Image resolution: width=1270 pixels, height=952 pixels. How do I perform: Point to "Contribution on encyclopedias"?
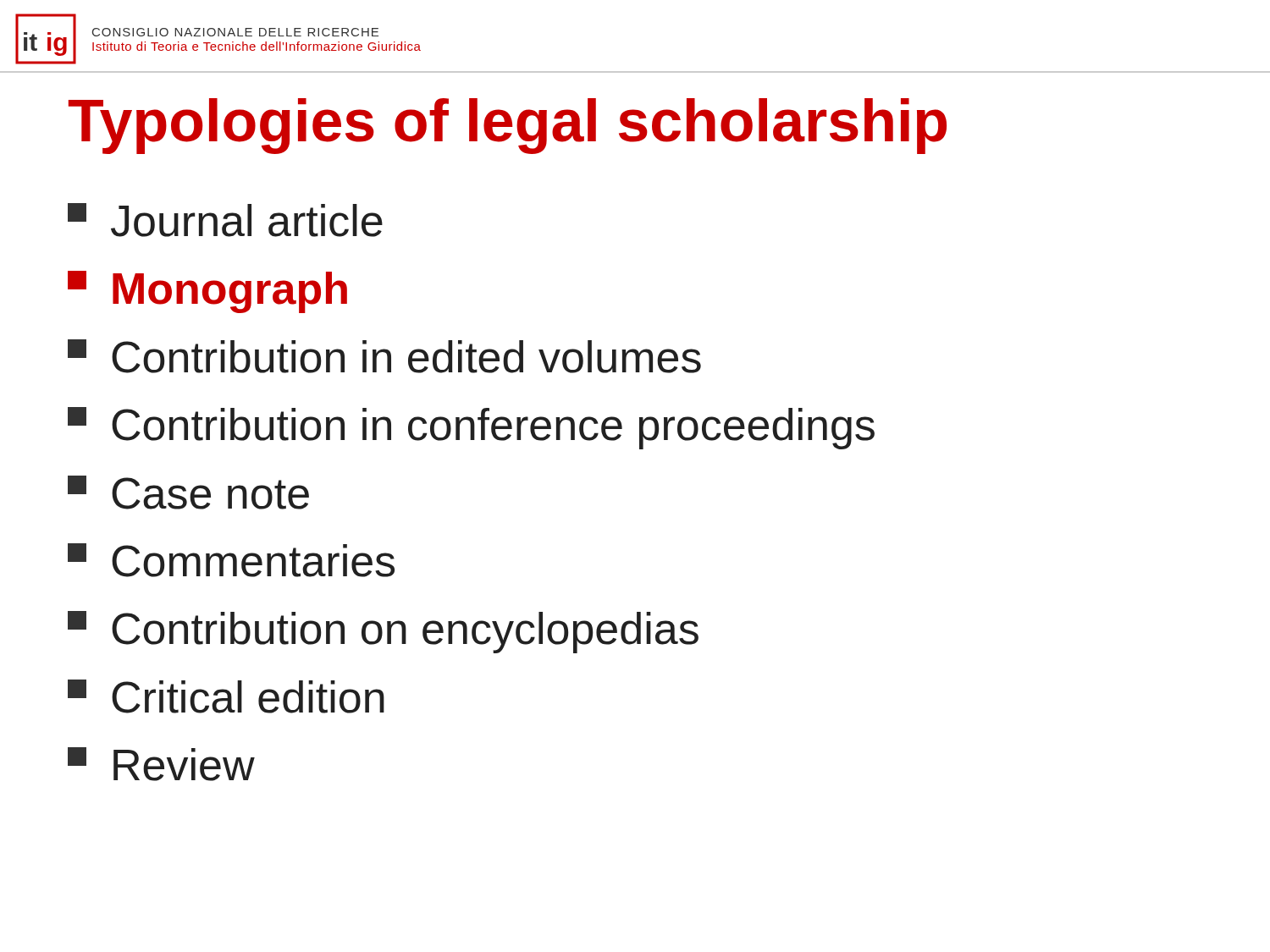pos(384,629)
